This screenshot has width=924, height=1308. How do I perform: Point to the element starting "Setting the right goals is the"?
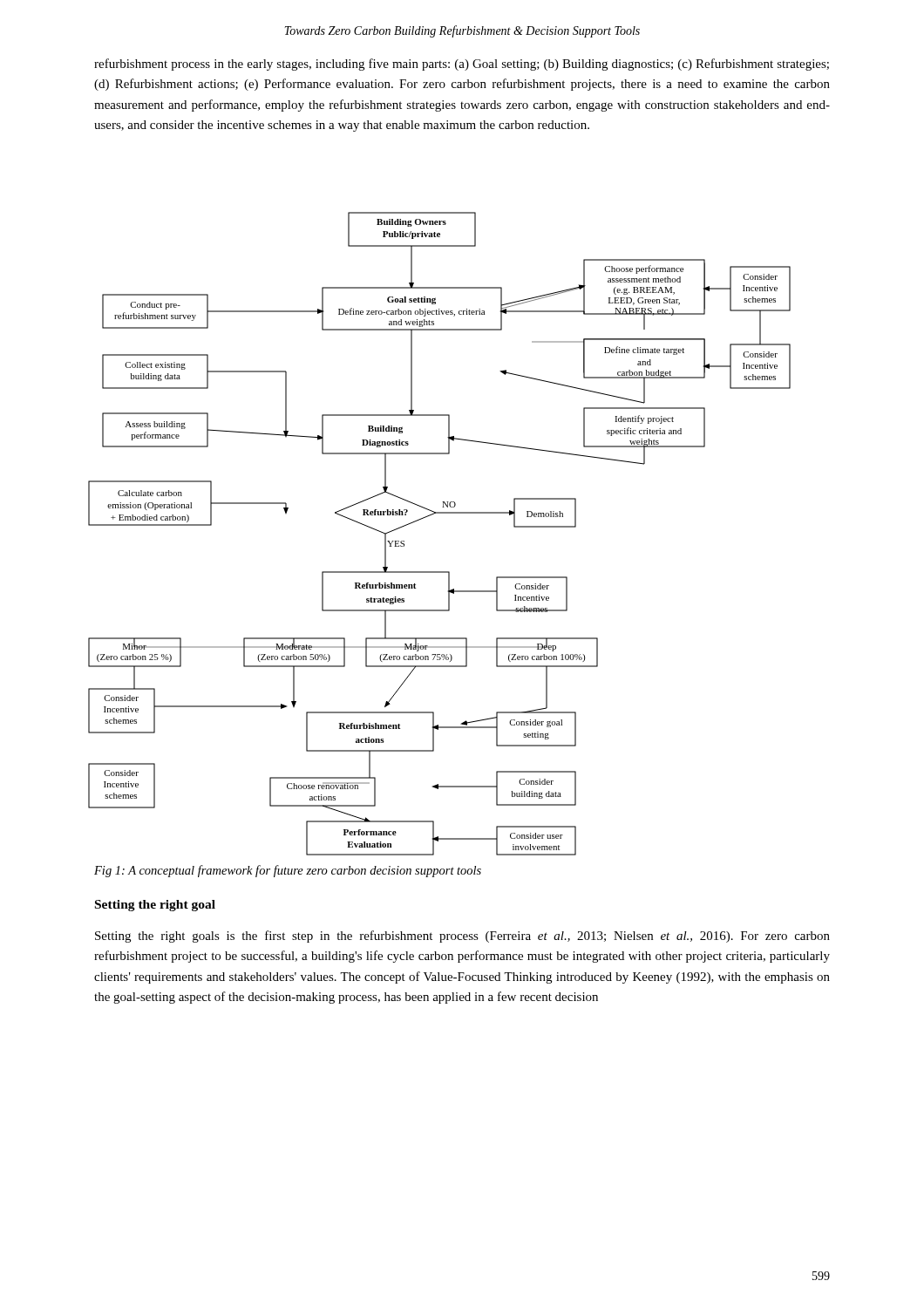coord(462,966)
